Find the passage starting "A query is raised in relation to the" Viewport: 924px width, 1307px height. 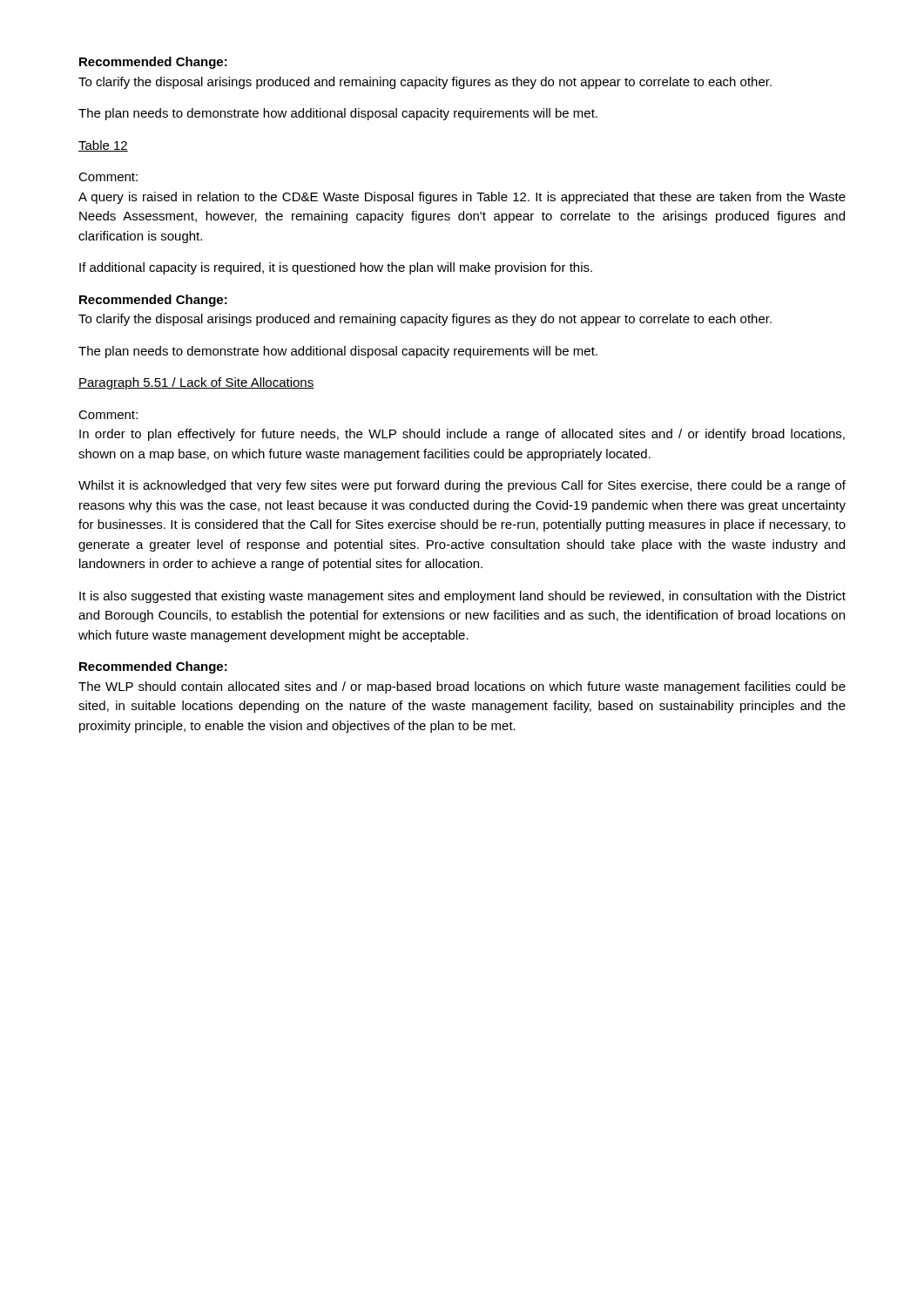point(462,216)
